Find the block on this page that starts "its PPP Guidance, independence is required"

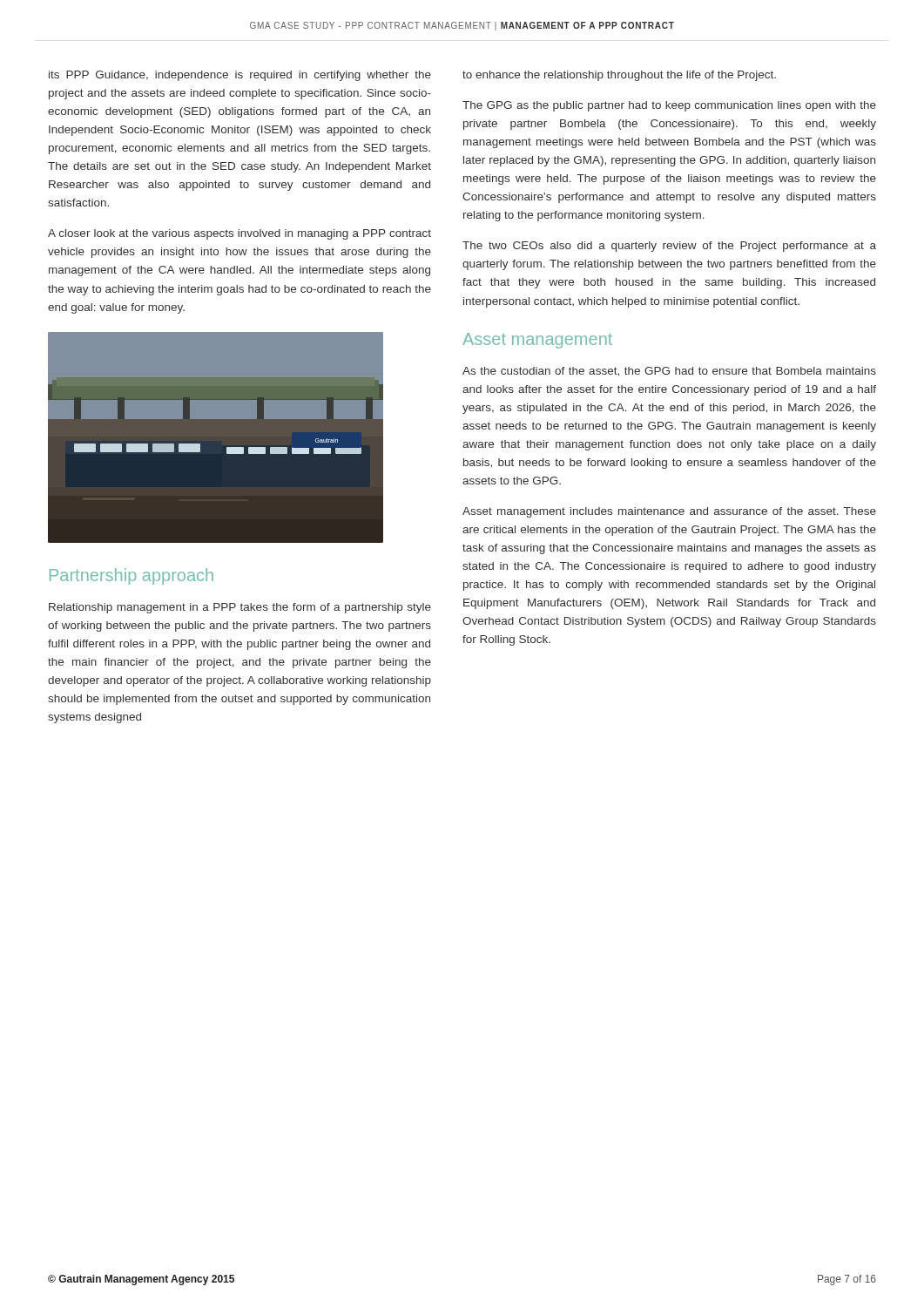[x=239, y=139]
